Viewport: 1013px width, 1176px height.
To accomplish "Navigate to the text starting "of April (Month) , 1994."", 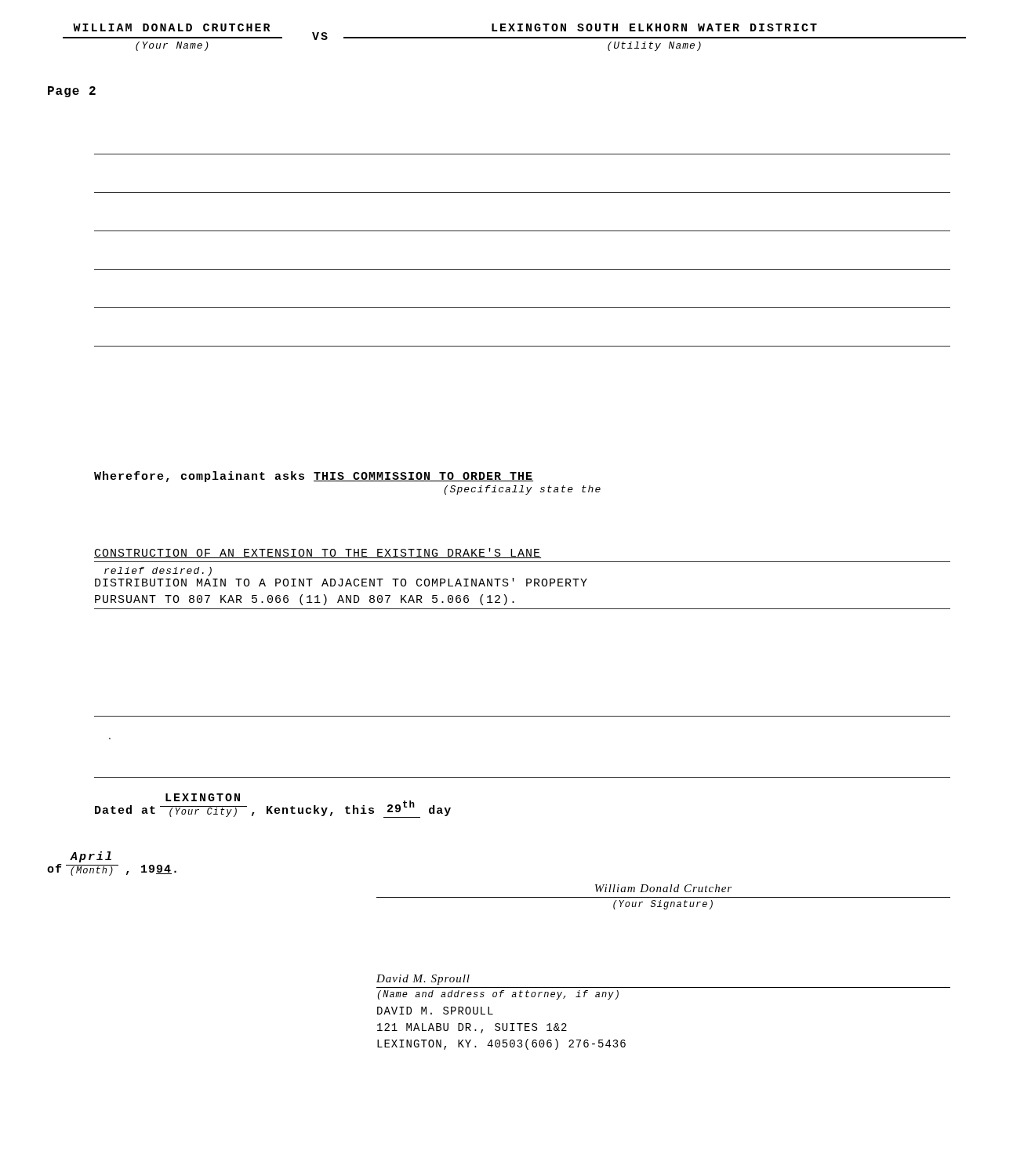I will 113,864.
